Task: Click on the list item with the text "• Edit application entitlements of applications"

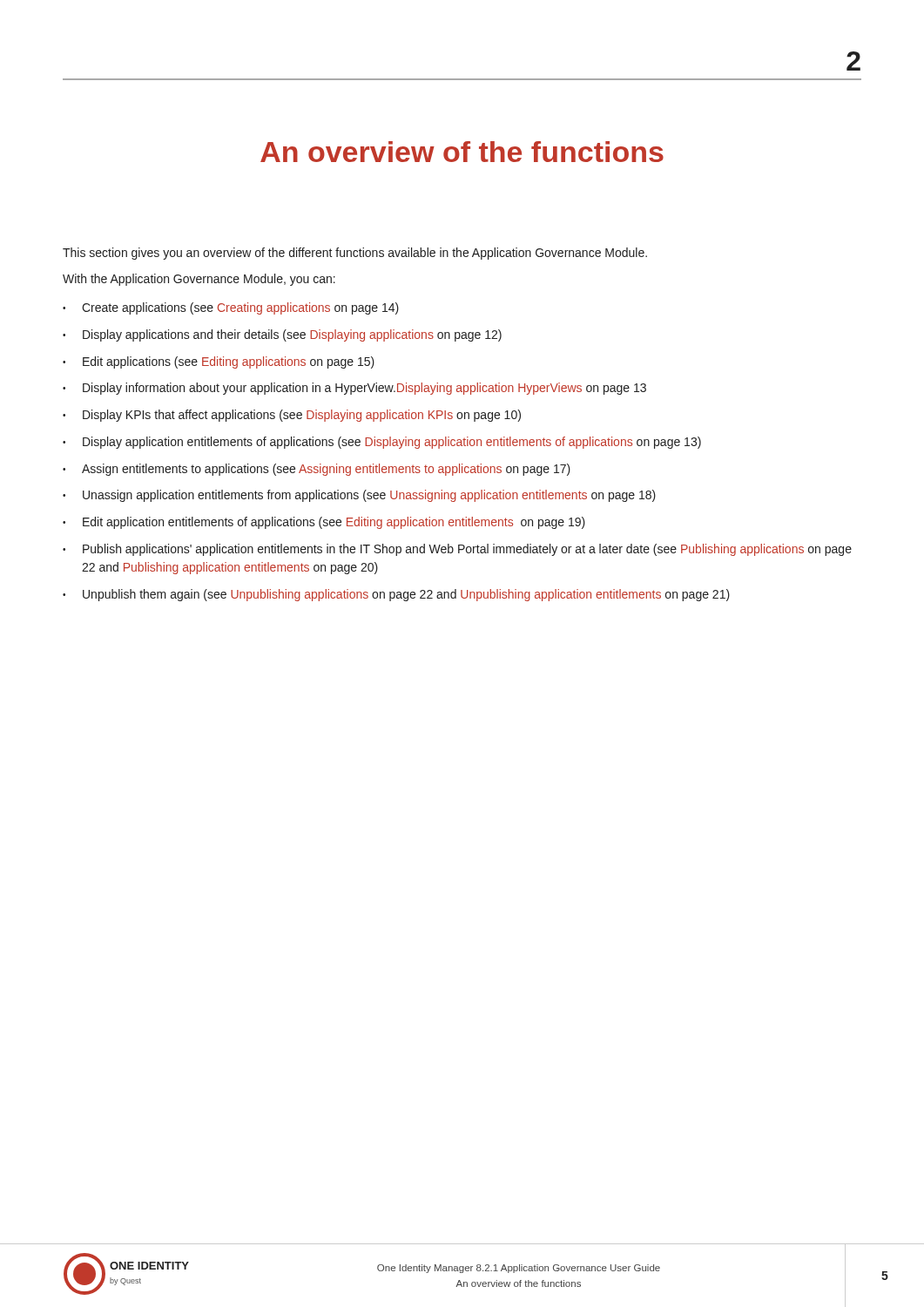Action: coord(462,523)
